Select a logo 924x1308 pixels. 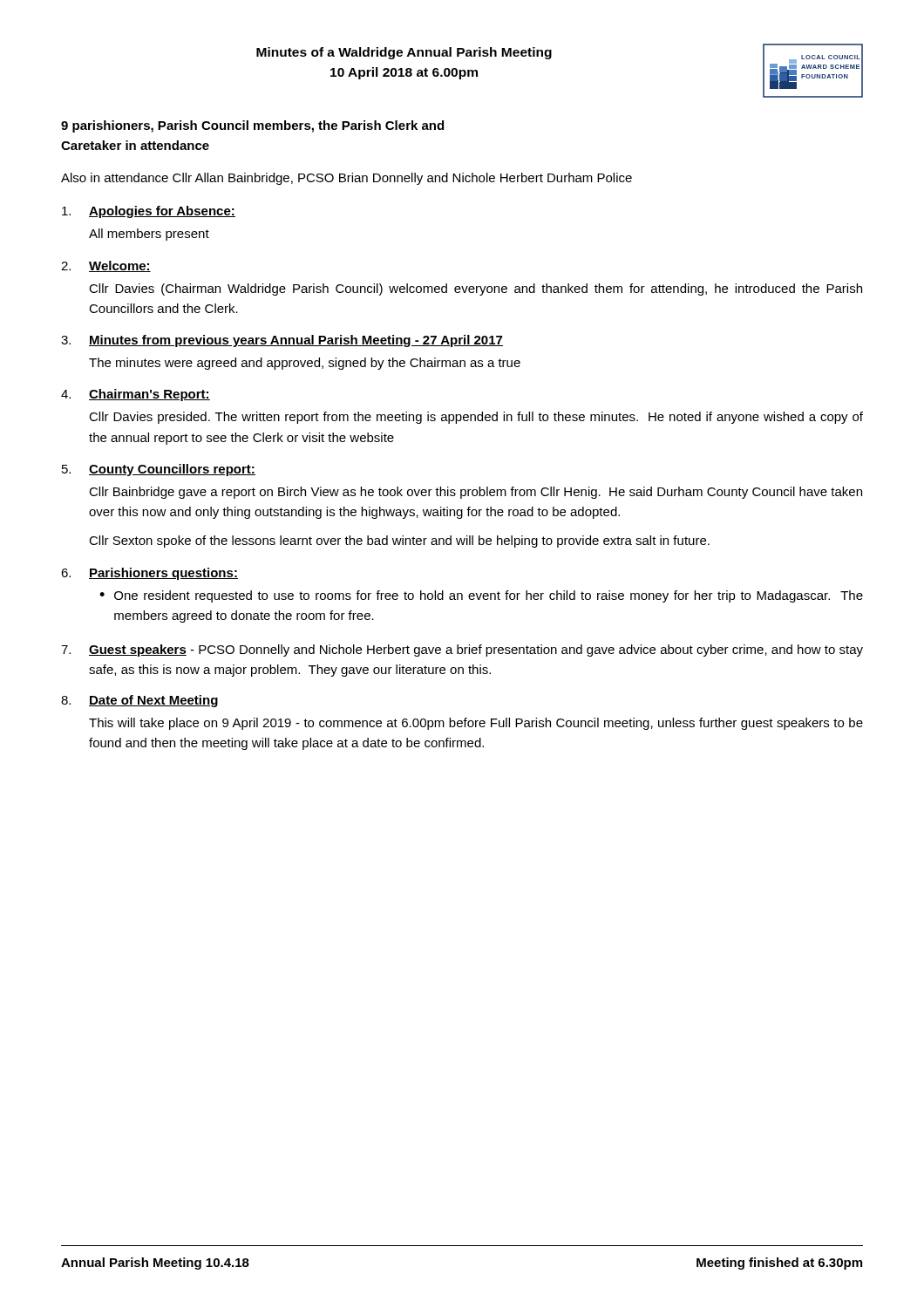point(813,72)
